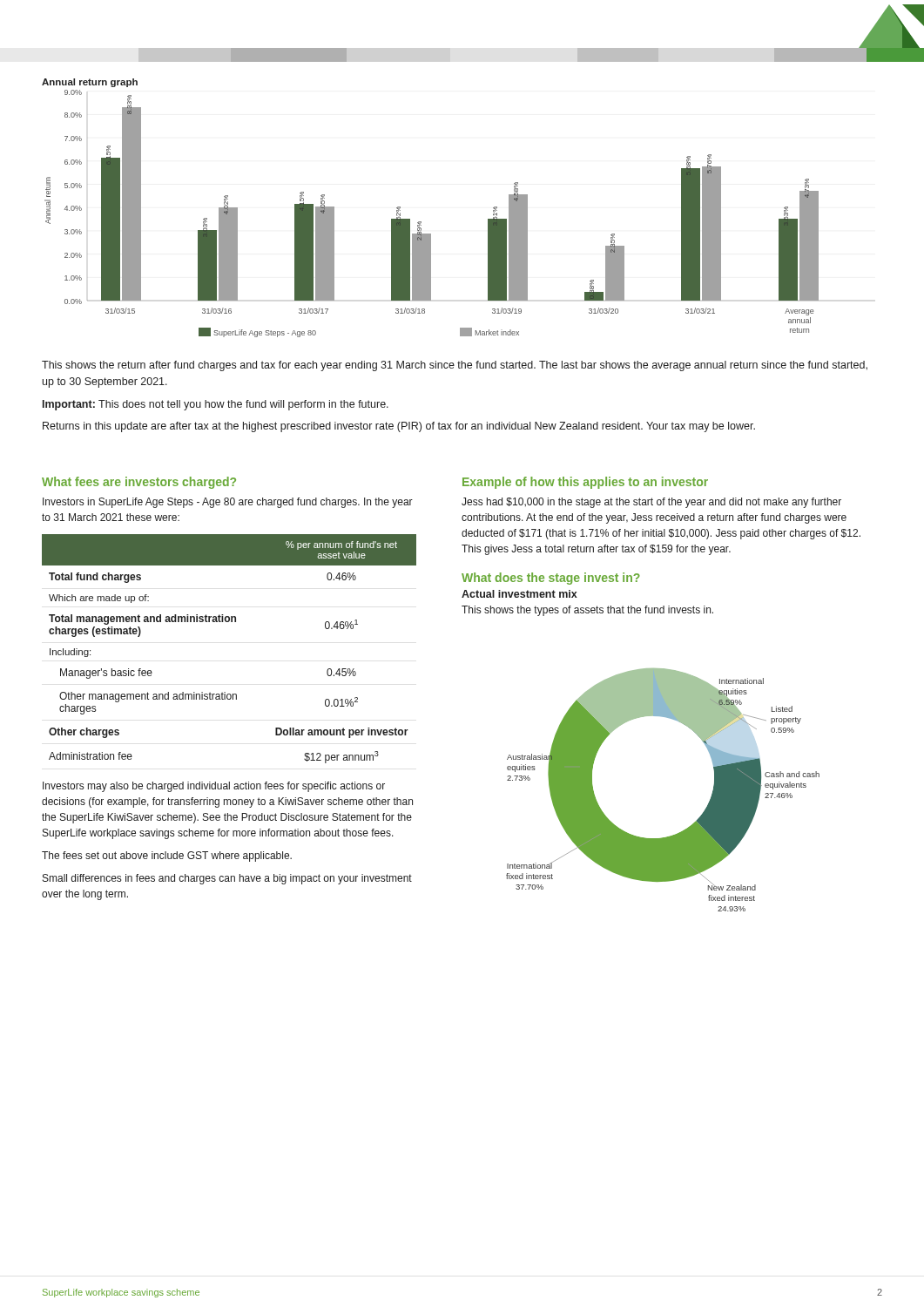Locate the logo

(x=889, y=26)
